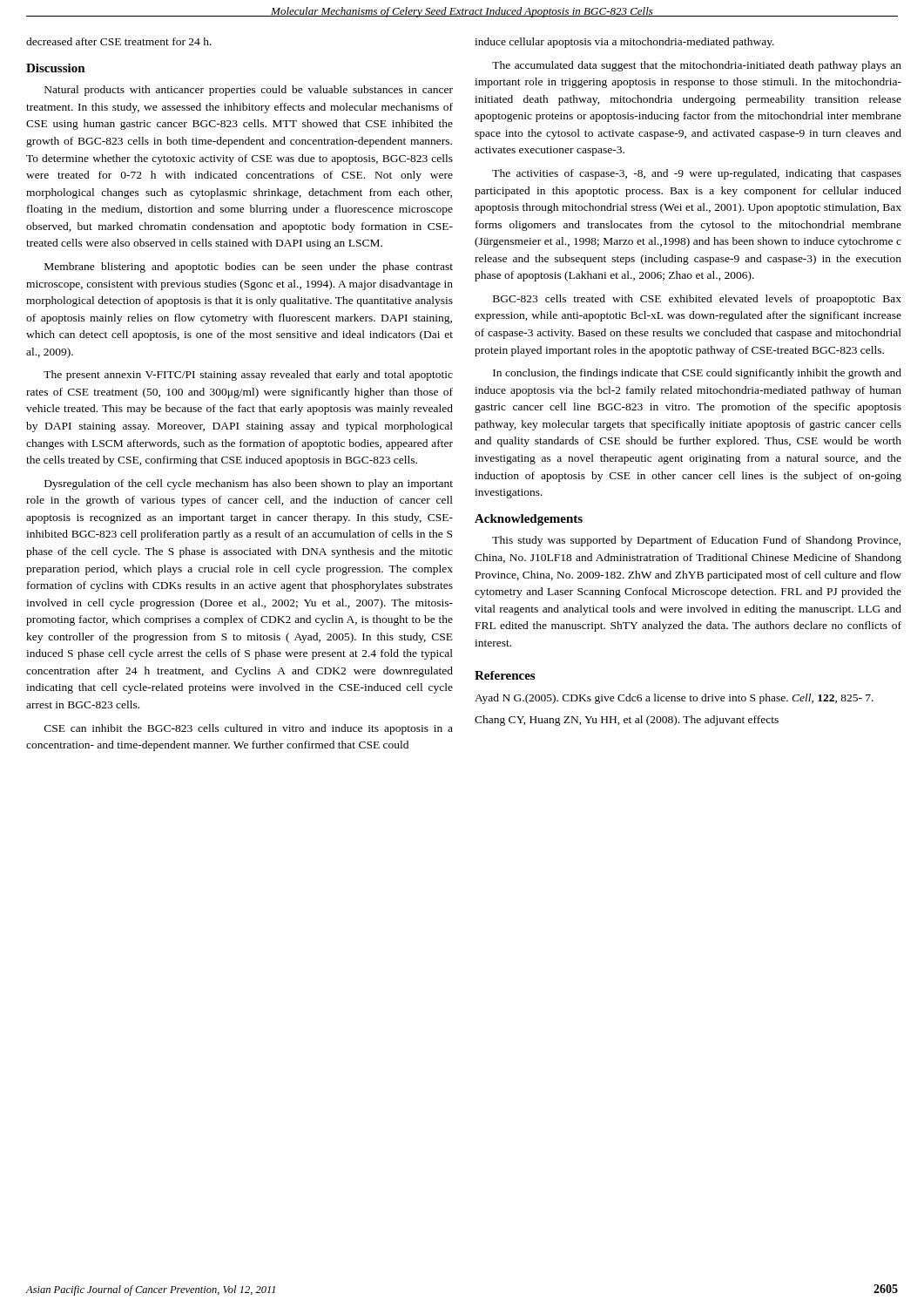Locate the block of text that opens with "Dysregulation of the cell"
This screenshot has height=1307, width=924.
tap(240, 594)
